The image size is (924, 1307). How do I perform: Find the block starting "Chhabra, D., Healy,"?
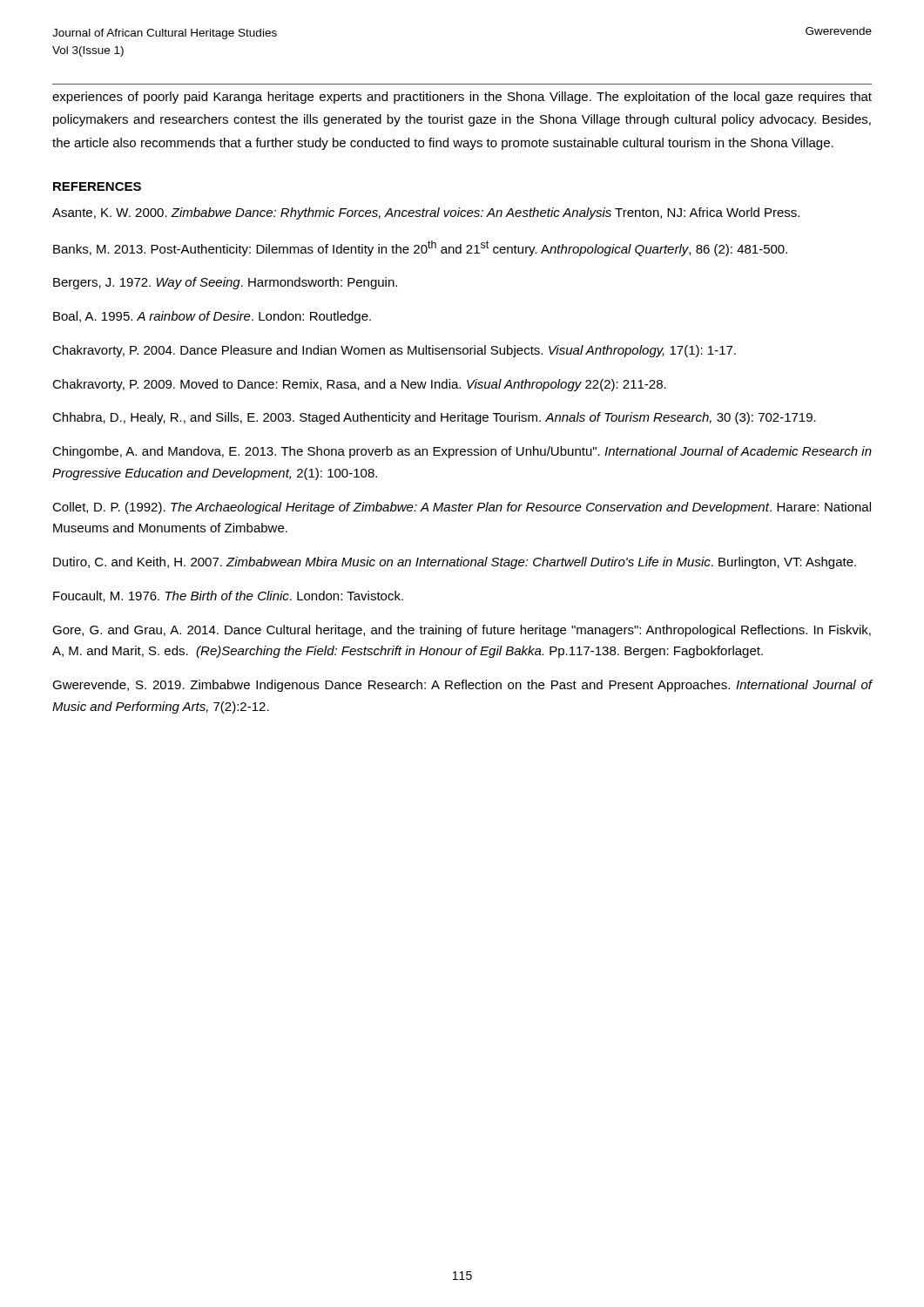pos(434,417)
